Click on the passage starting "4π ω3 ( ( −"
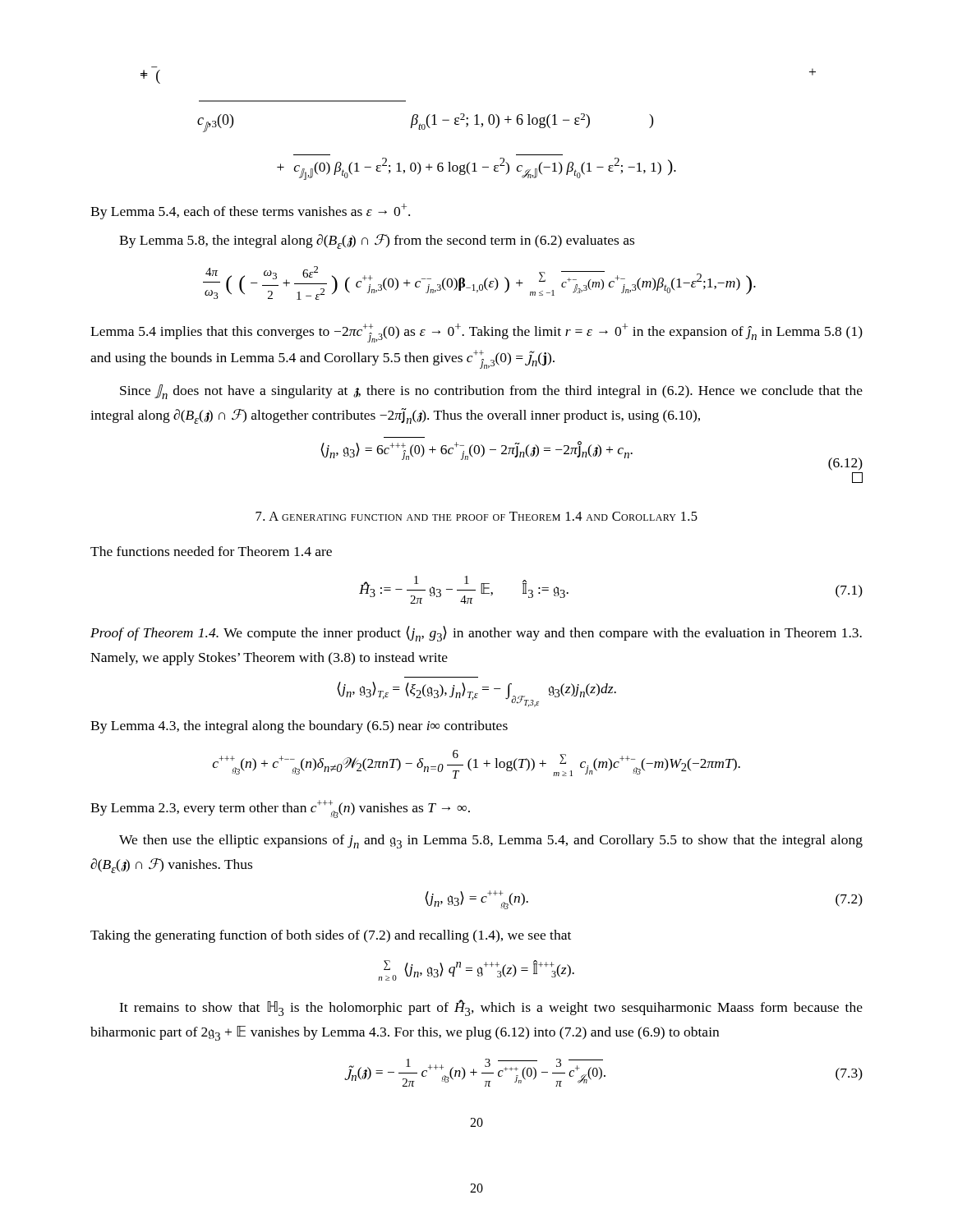The height and width of the screenshot is (1232, 953). click(476, 284)
